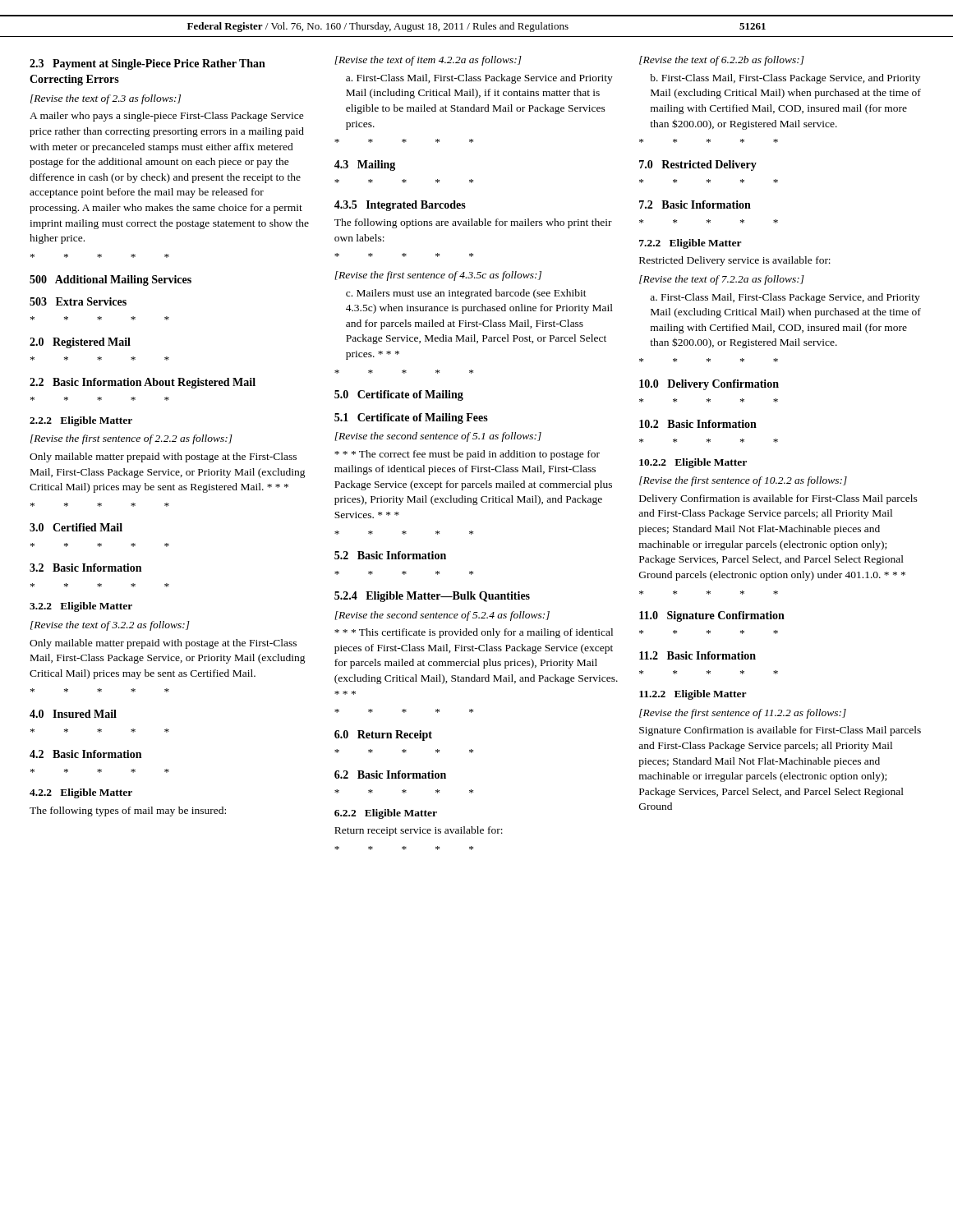953x1232 pixels.
Task: Point to "10.0 Delivery Confirmation"
Action: tap(709, 384)
